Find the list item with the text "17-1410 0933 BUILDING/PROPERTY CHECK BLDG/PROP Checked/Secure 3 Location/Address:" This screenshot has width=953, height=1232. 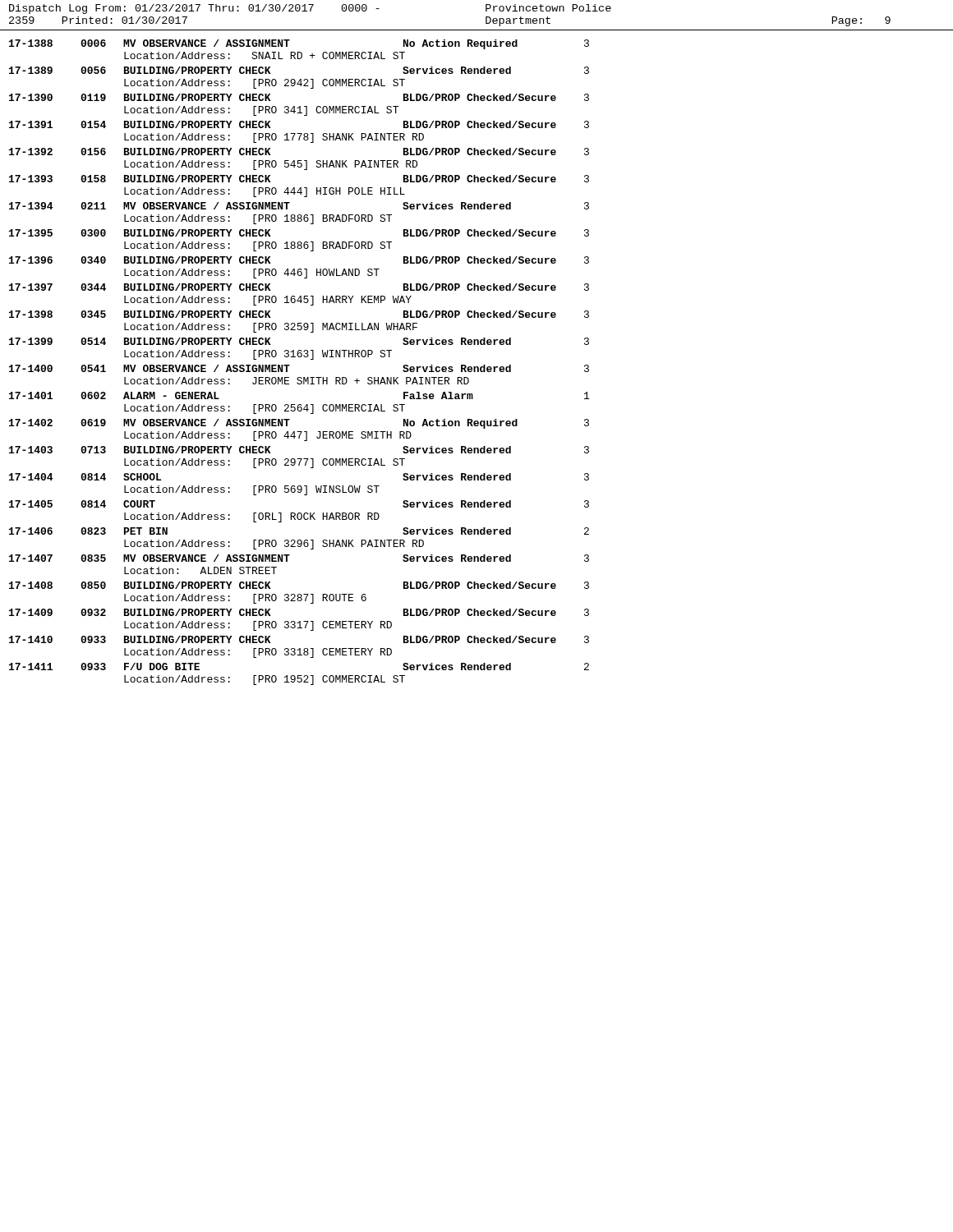476,646
